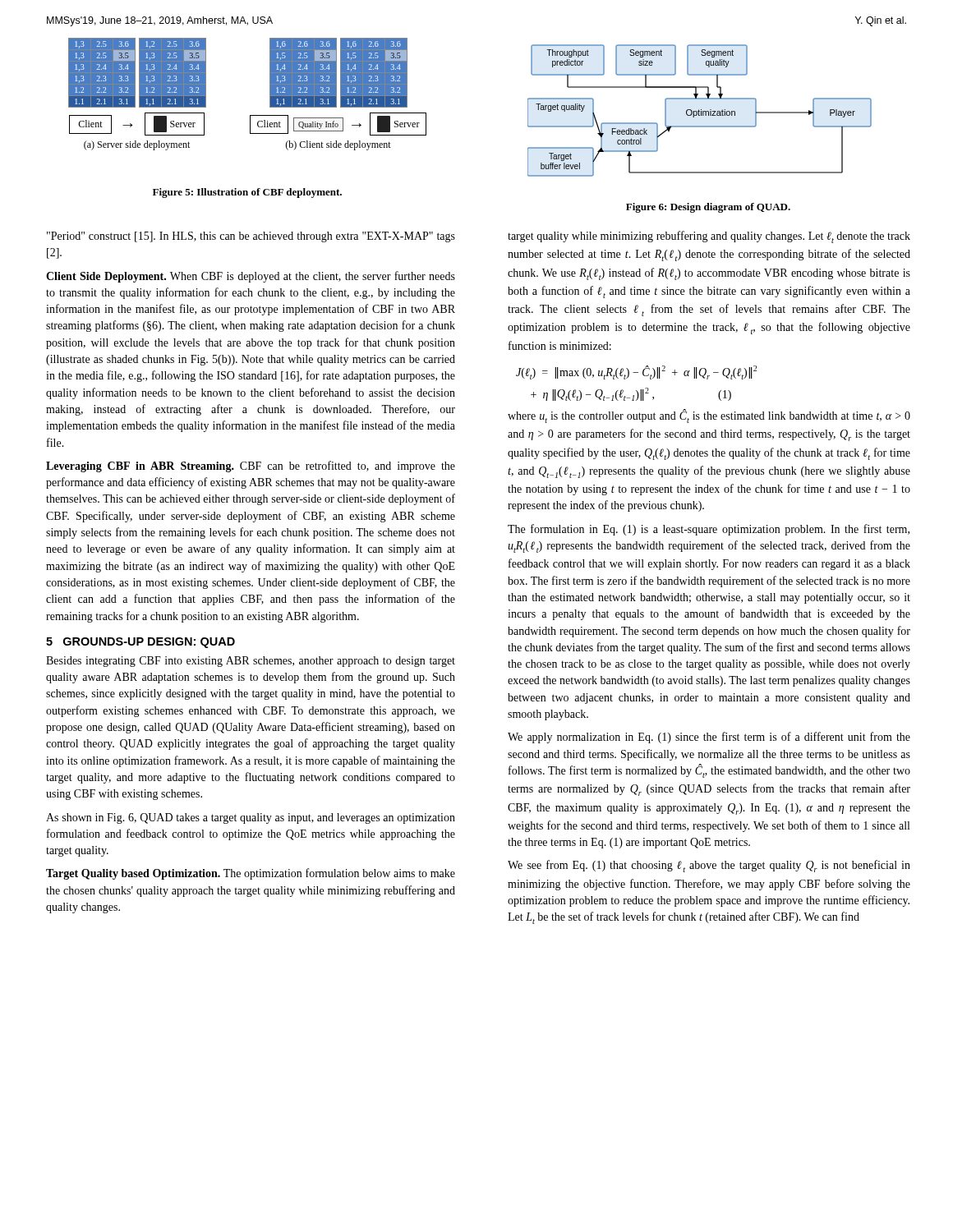
Task: Locate the passage starting "target quality while"
Action: coord(709,291)
